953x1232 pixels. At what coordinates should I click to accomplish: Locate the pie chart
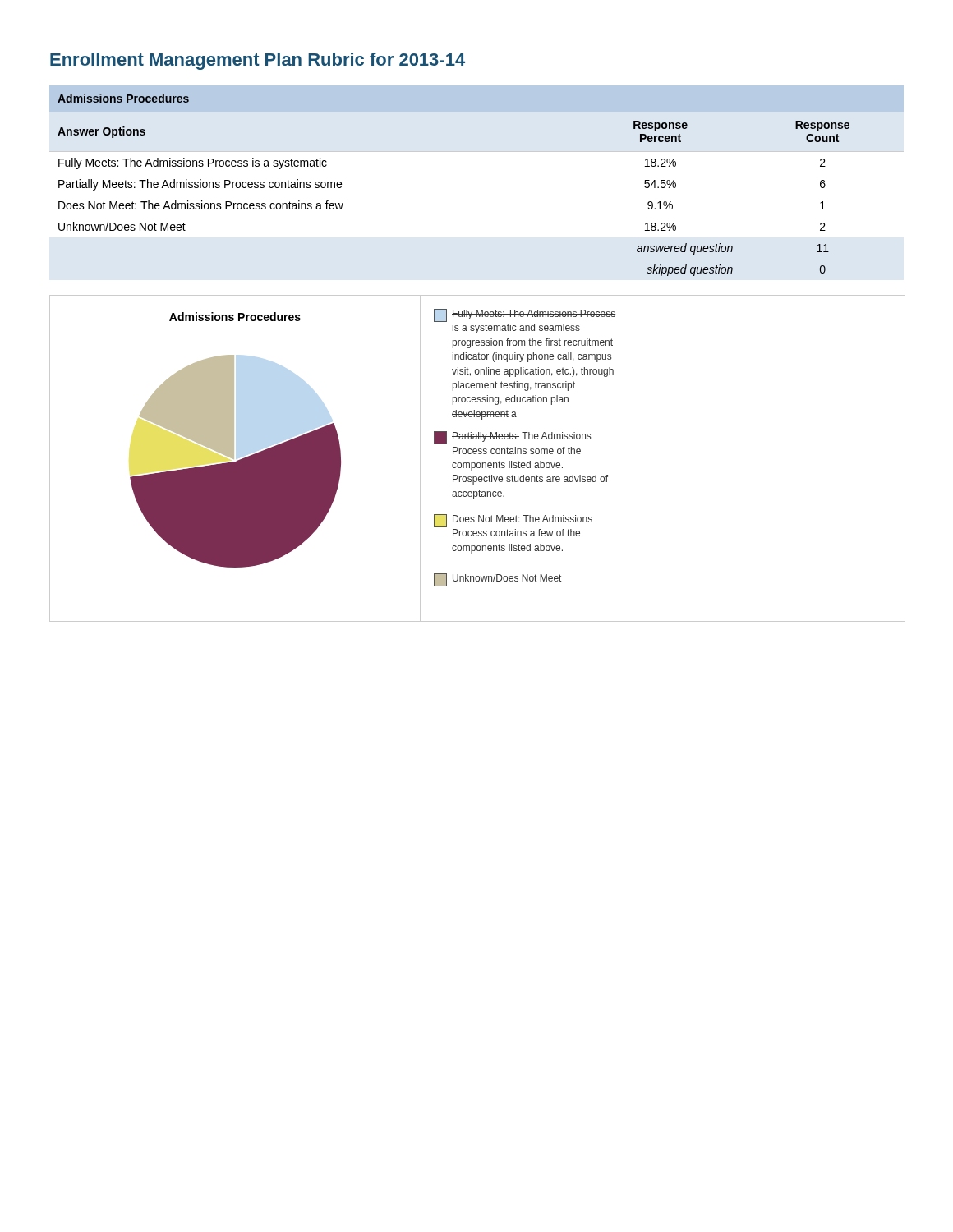(477, 458)
